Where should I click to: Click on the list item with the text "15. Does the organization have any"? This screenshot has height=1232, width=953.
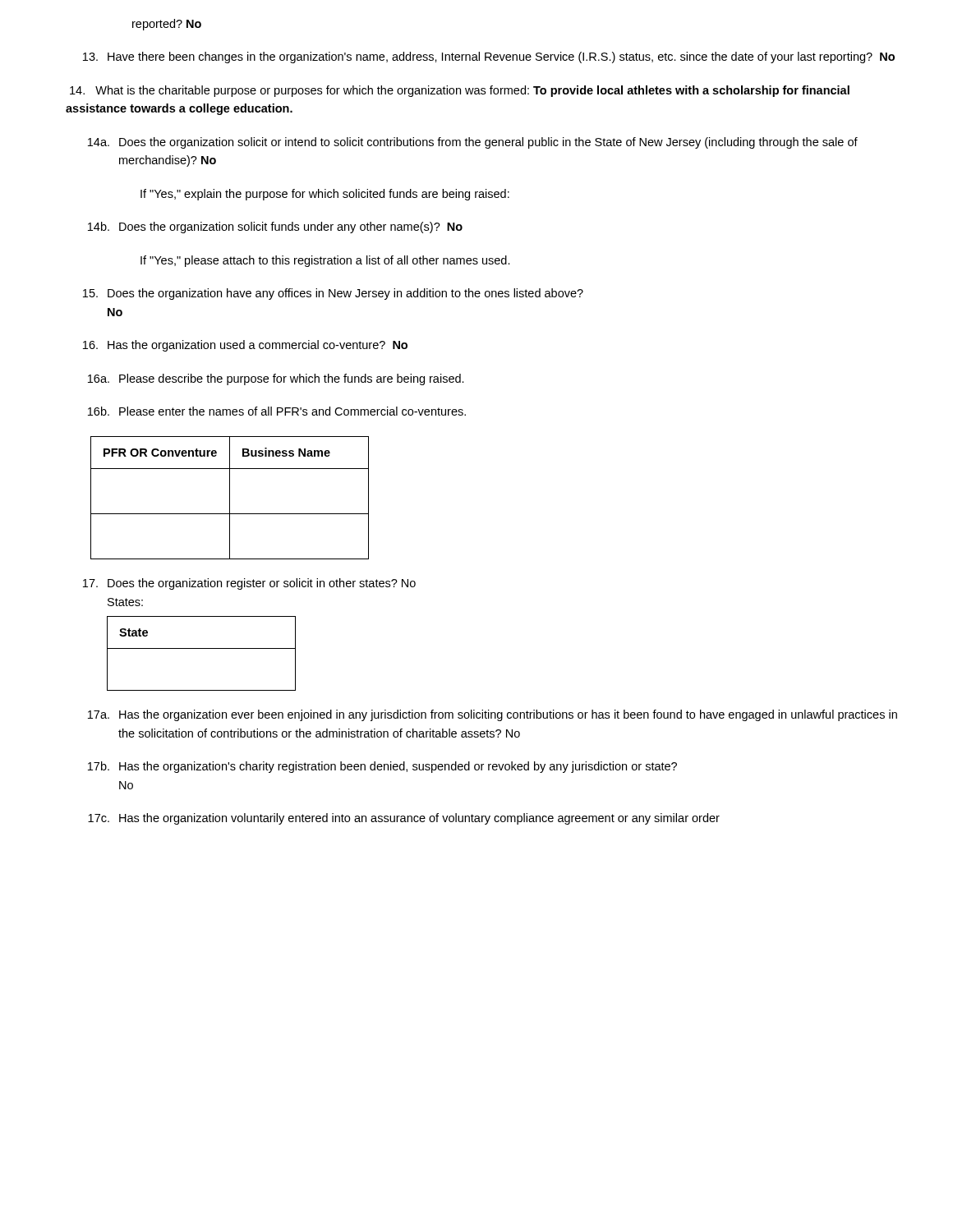pyautogui.click(x=485, y=303)
